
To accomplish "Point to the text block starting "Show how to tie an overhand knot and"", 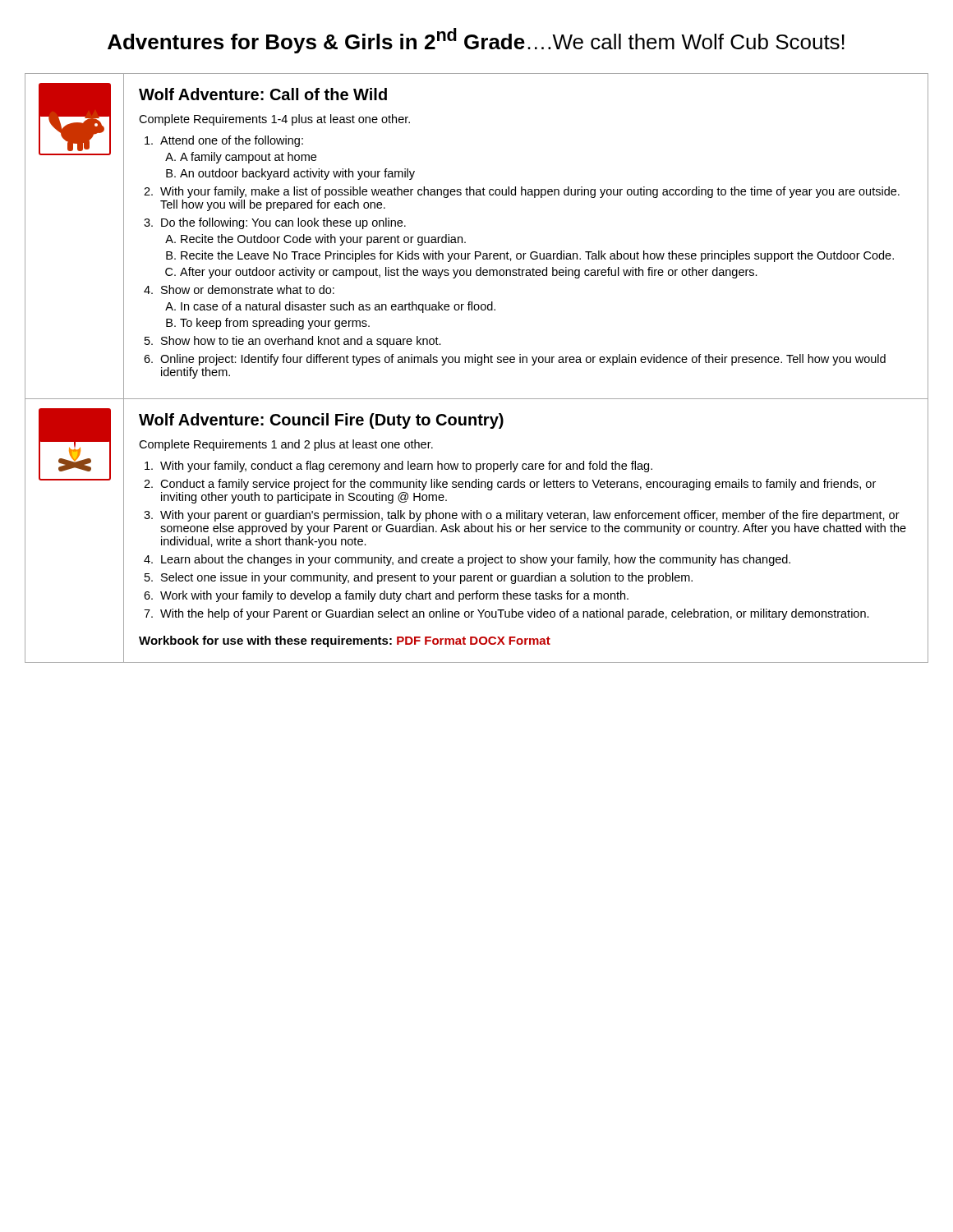I will click(x=301, y=341).
